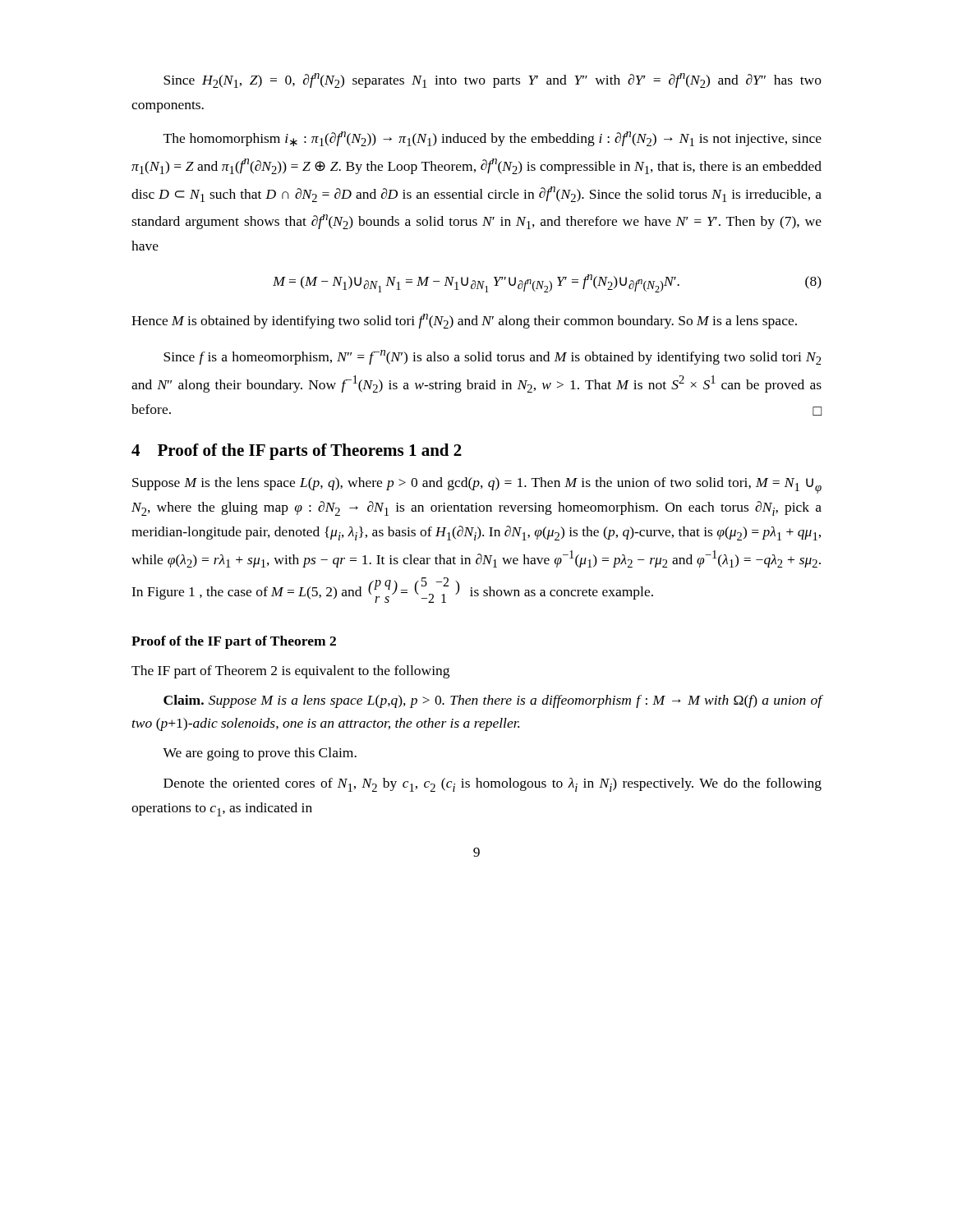Click on the element starting "Since H2(N1, Z) = 0, ∂fn(N2) separates"
Image resolution: width=953 pixels, height=1232 pixels.
pyautogui.click(x=476, y=91)
